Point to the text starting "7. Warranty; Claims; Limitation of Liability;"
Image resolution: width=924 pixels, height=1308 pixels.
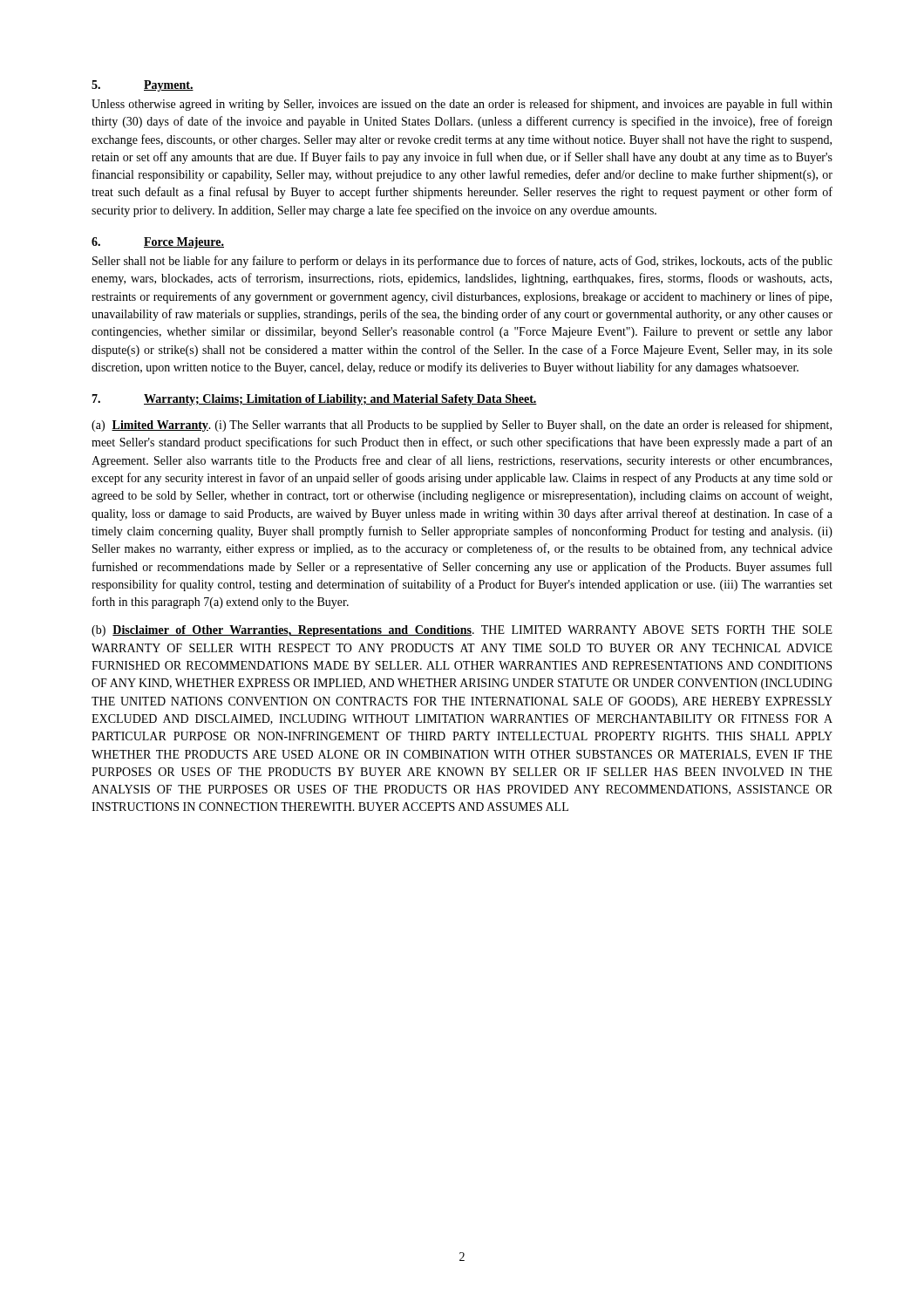pos(314,400)
